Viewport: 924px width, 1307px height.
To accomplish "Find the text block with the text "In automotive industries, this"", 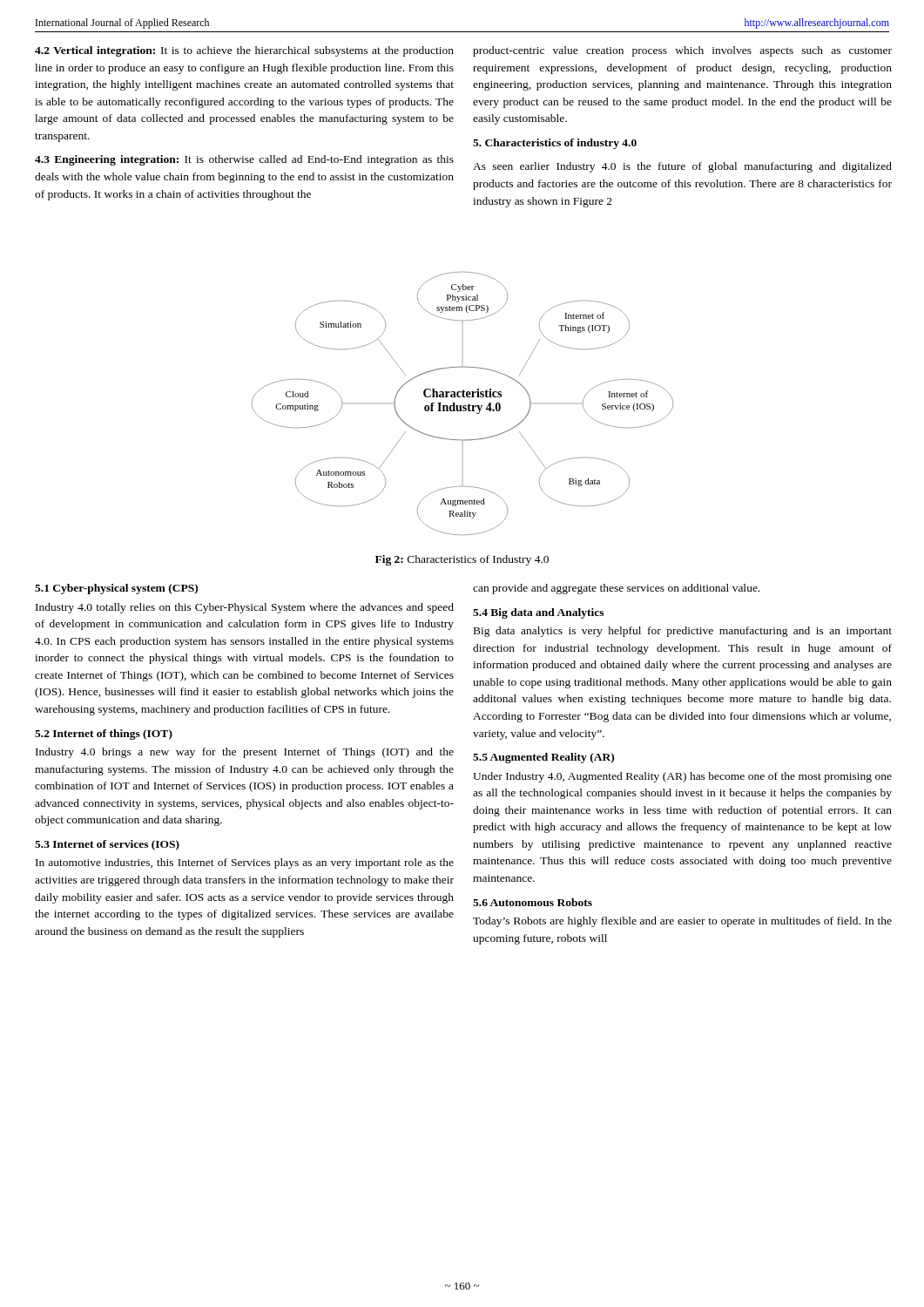I will tap(244, 897).
